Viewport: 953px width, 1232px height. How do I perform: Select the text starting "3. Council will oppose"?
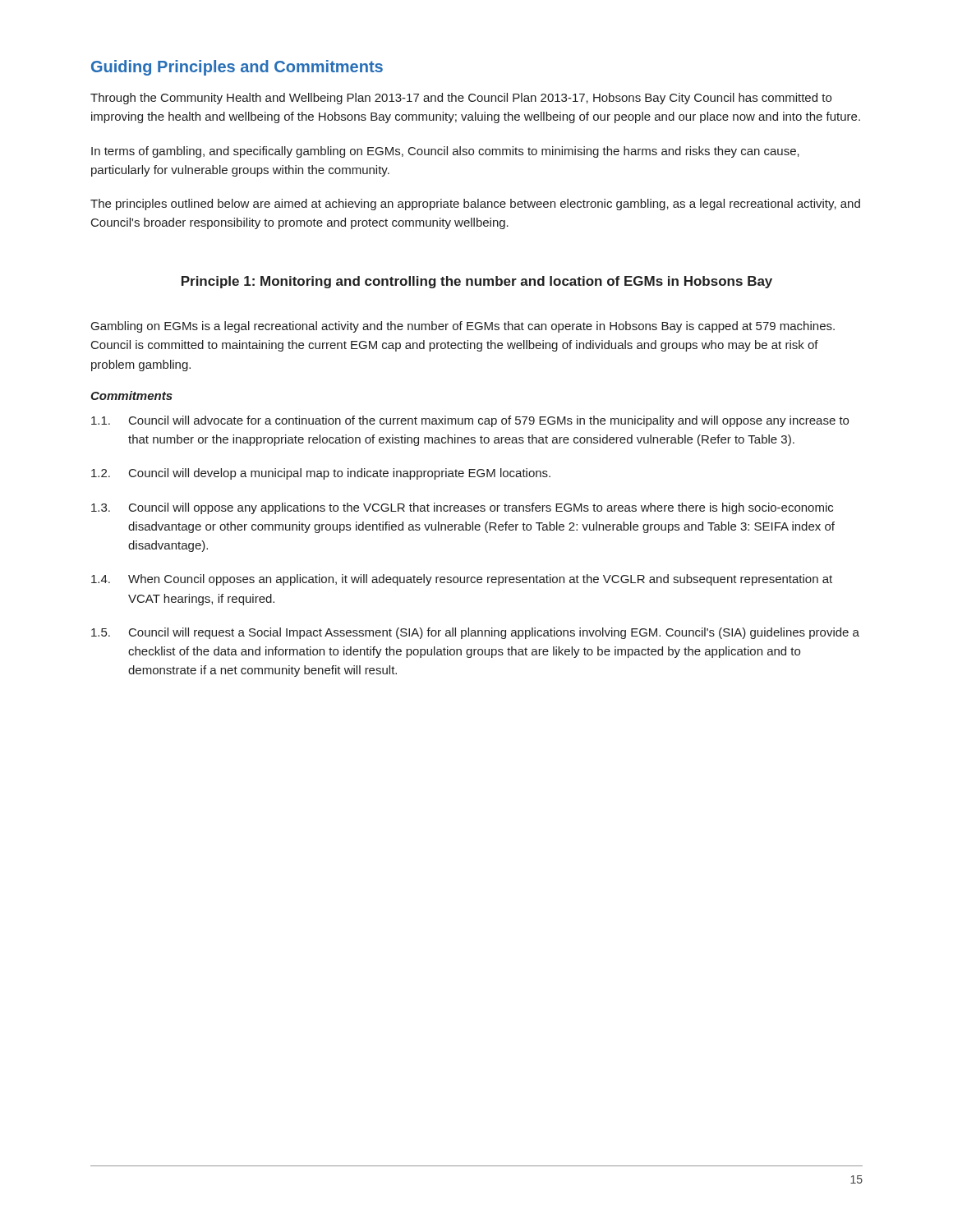[476, 526]
